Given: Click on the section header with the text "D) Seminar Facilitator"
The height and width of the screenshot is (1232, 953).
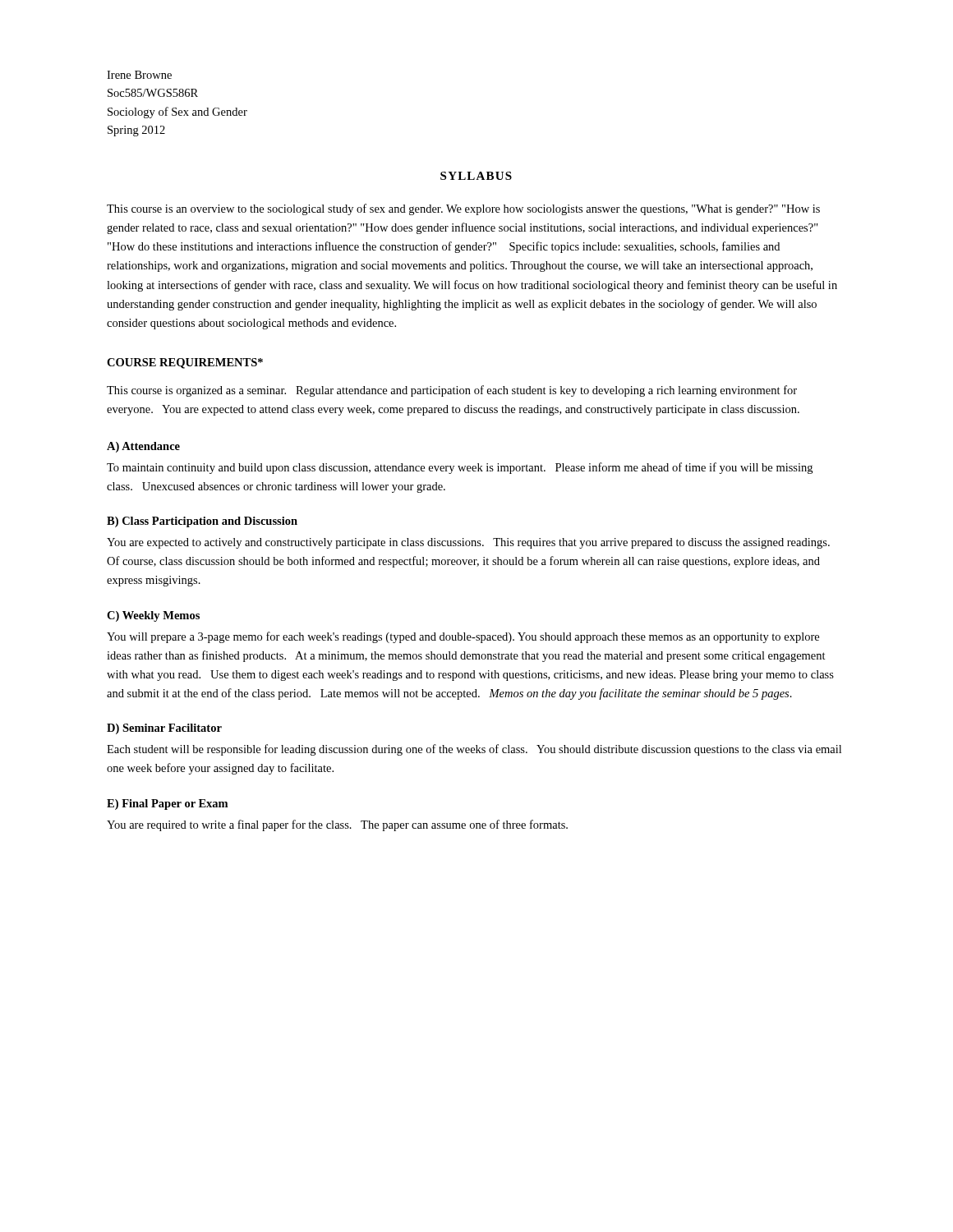Looking at the screenshot, I should pos(164,728).
